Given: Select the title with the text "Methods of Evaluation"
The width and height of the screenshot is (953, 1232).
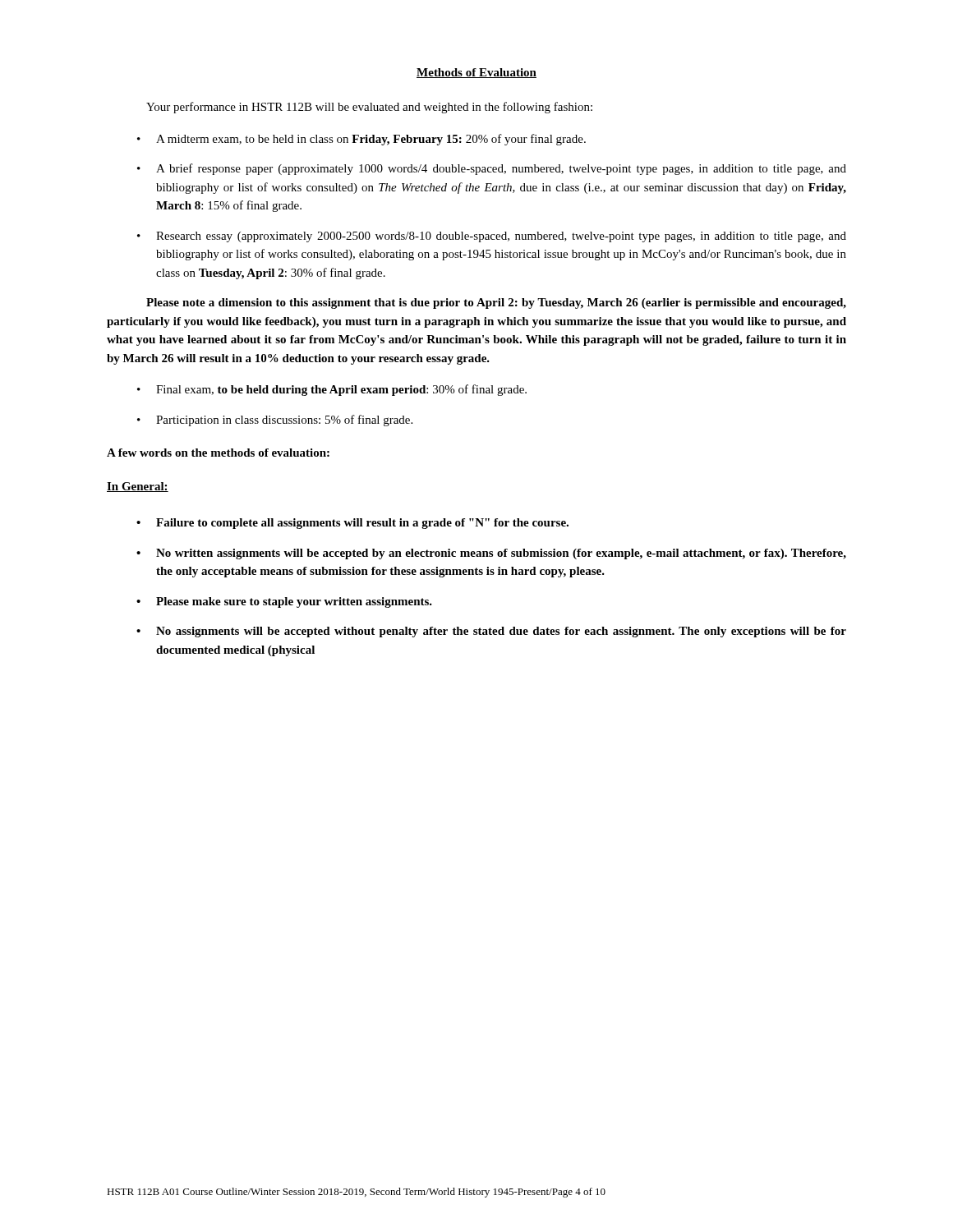Looking at the screenshot, I should click(x=476, y=73).
